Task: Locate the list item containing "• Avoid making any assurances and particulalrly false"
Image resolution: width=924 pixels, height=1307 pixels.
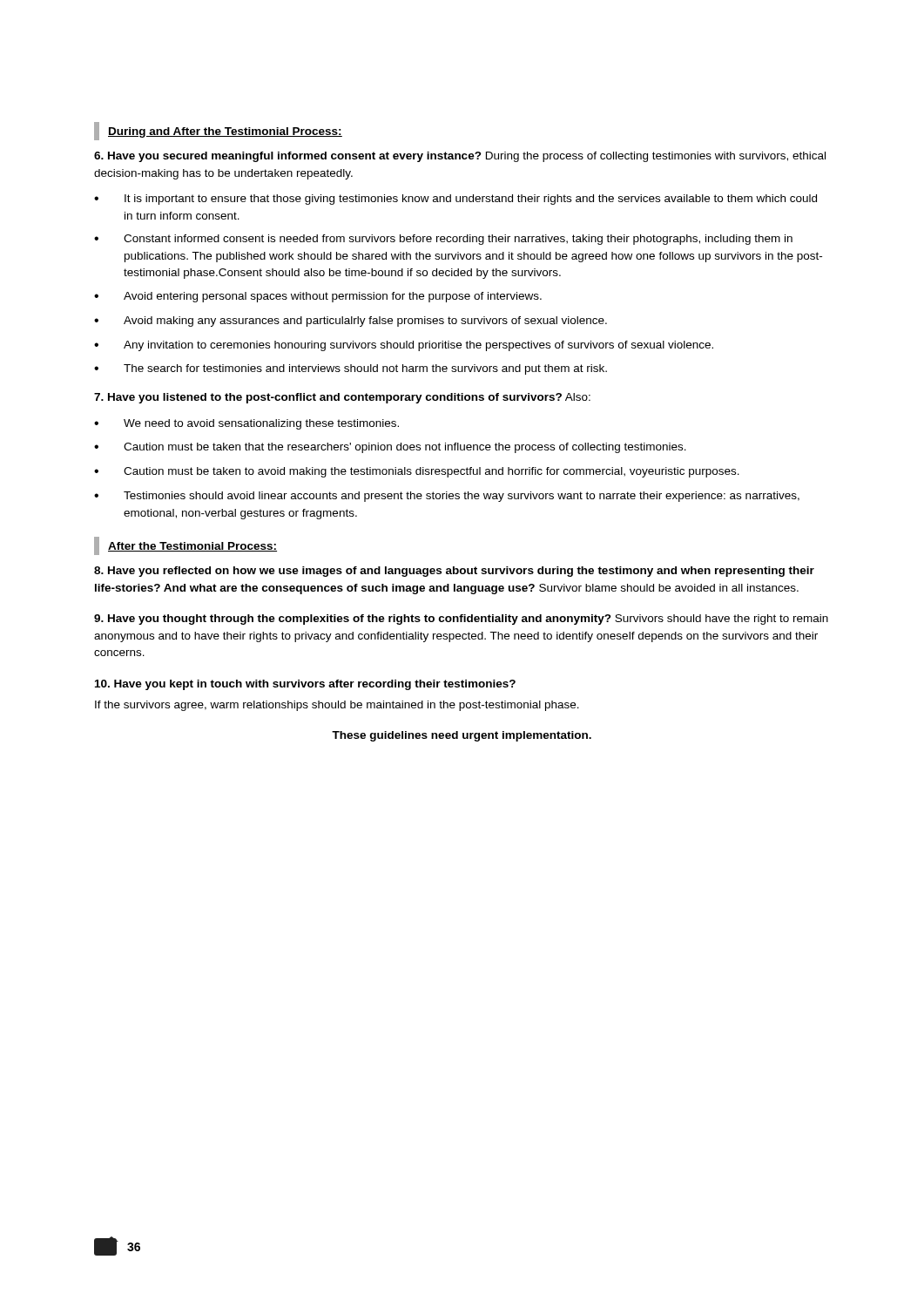Action: pos(462,321)
